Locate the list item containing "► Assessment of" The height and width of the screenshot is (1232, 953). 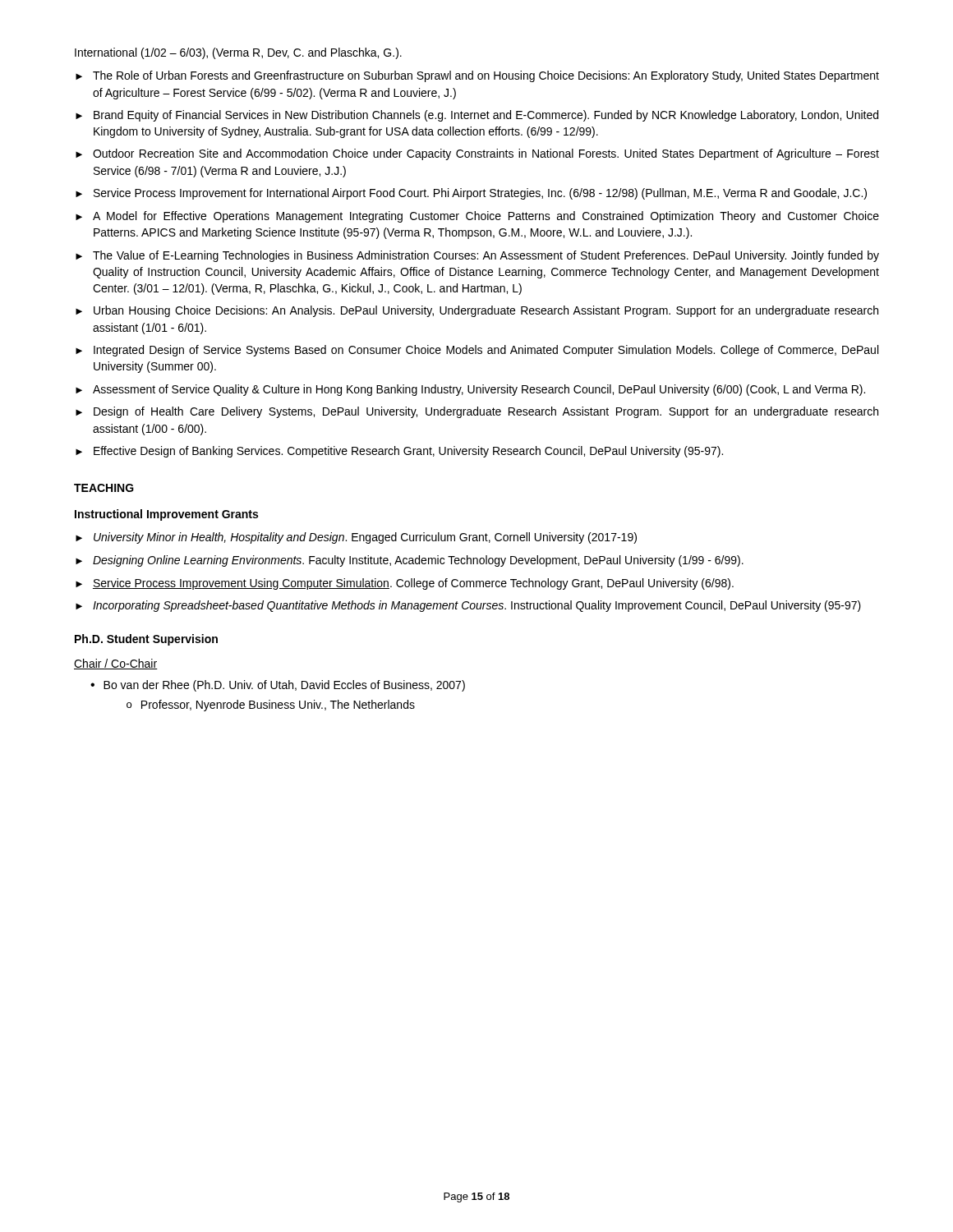[476, 389]
